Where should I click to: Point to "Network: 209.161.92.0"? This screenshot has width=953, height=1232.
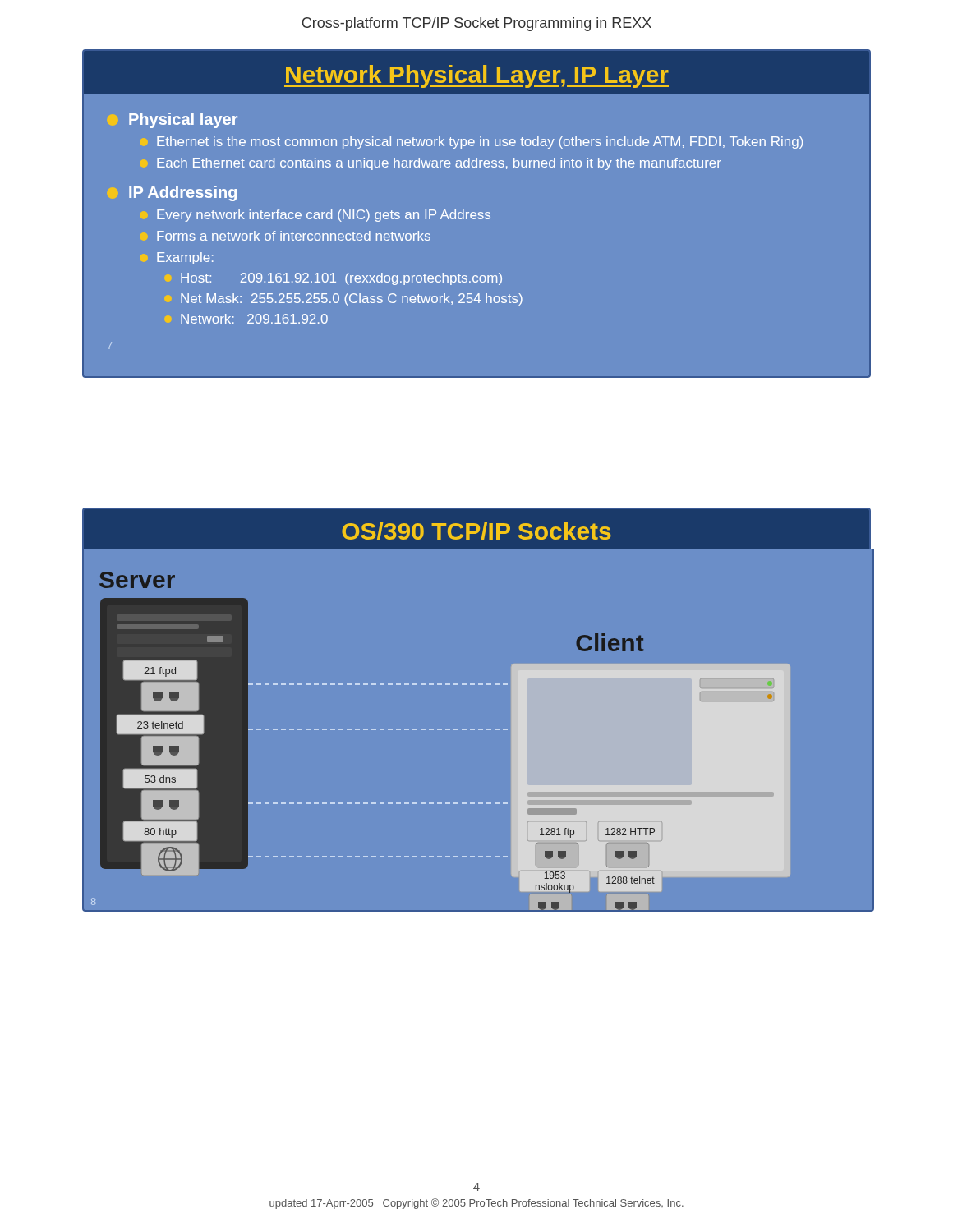[246, 320]
